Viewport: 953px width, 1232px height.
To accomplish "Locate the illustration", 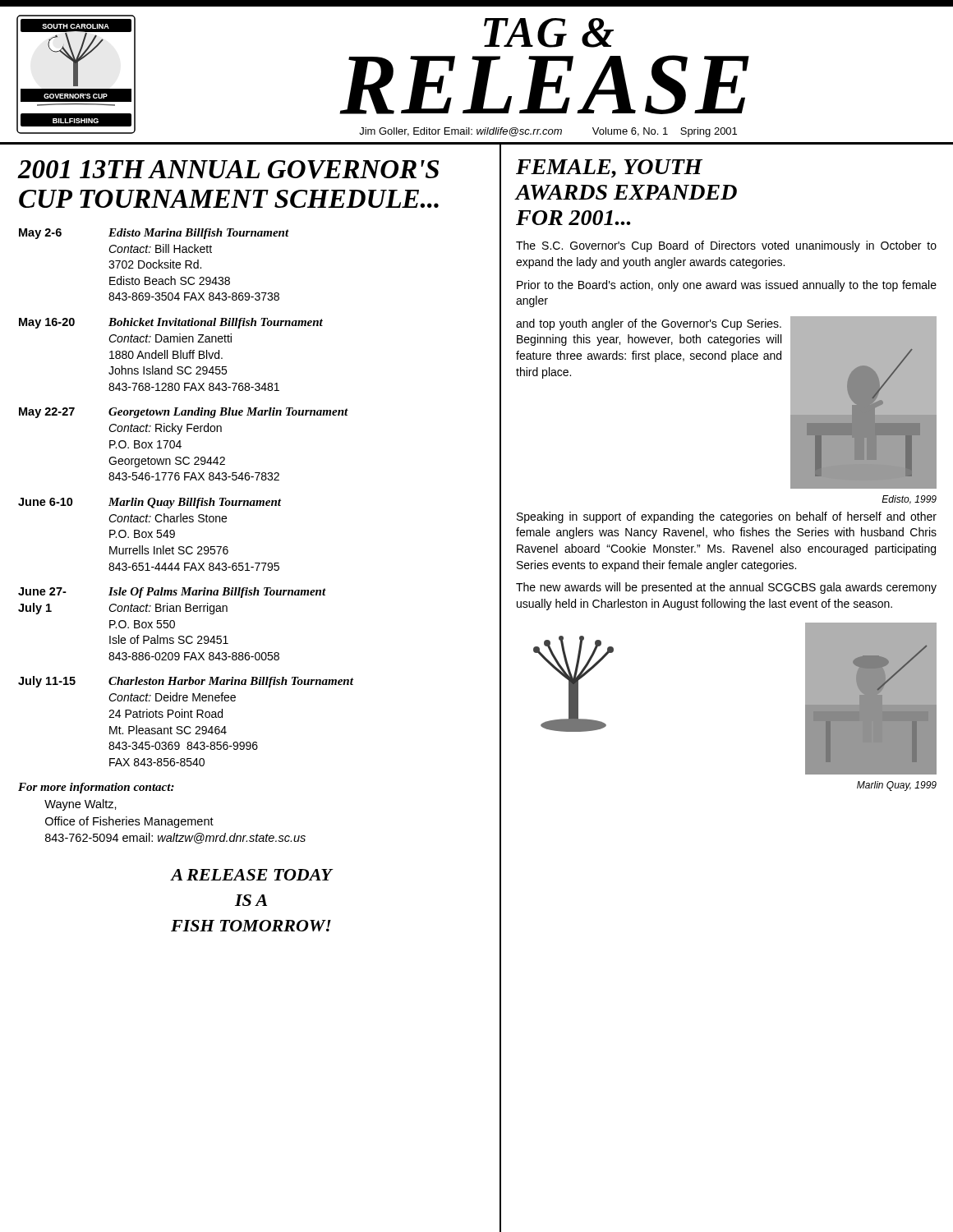I will (x=573, y=682).
